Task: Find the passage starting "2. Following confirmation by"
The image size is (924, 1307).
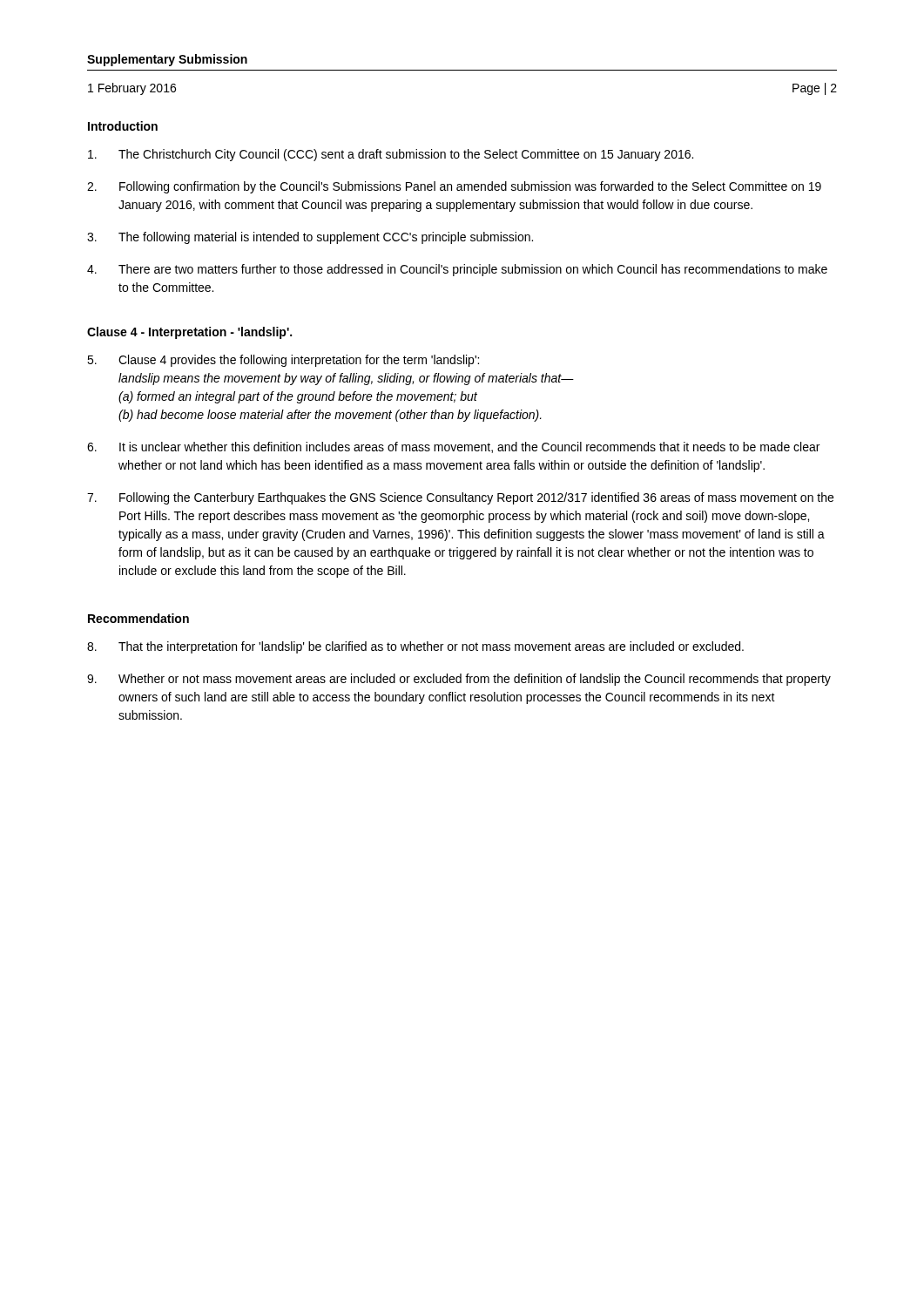Action: 462,196
